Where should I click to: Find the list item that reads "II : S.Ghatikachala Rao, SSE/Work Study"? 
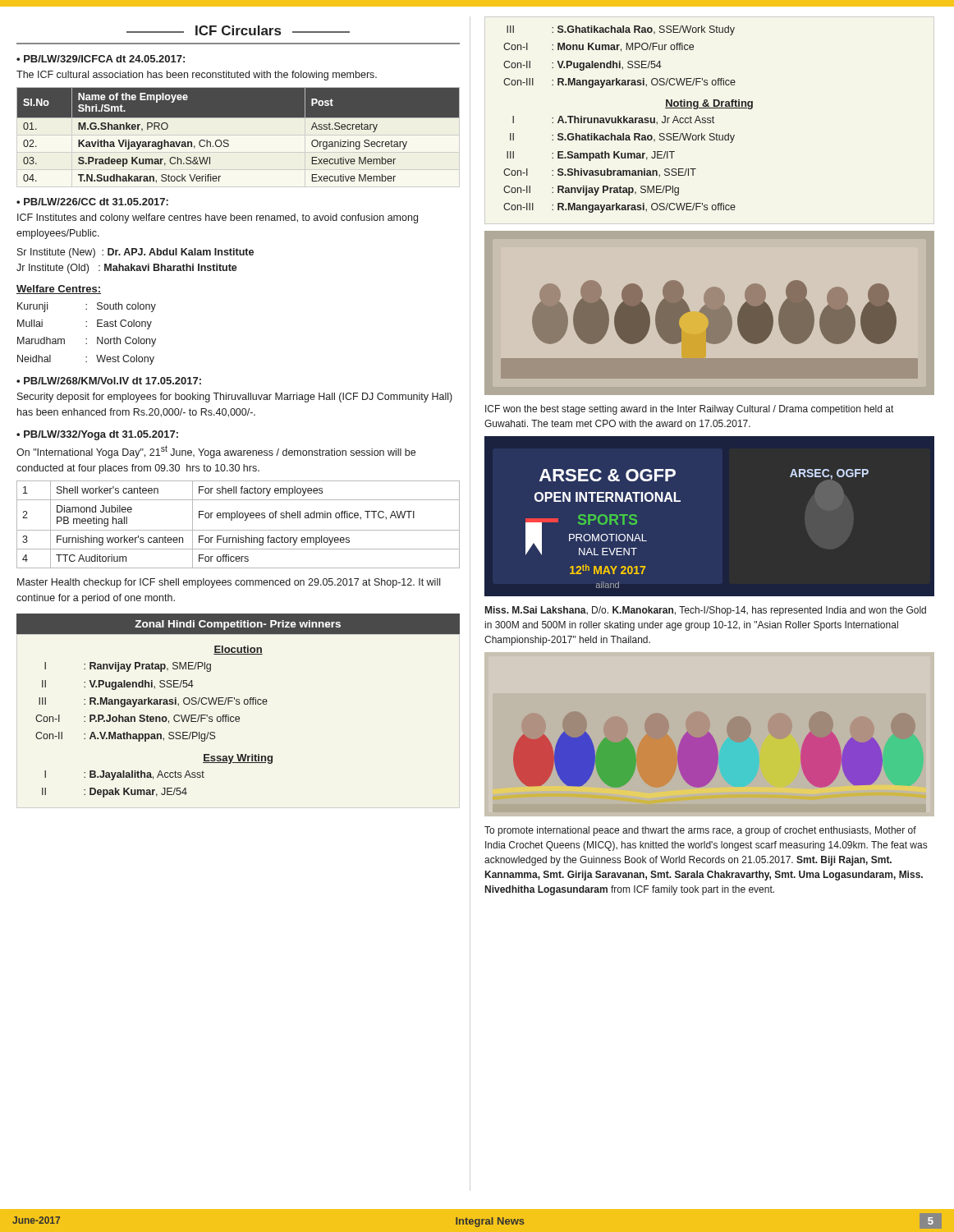tap(619, 138)
